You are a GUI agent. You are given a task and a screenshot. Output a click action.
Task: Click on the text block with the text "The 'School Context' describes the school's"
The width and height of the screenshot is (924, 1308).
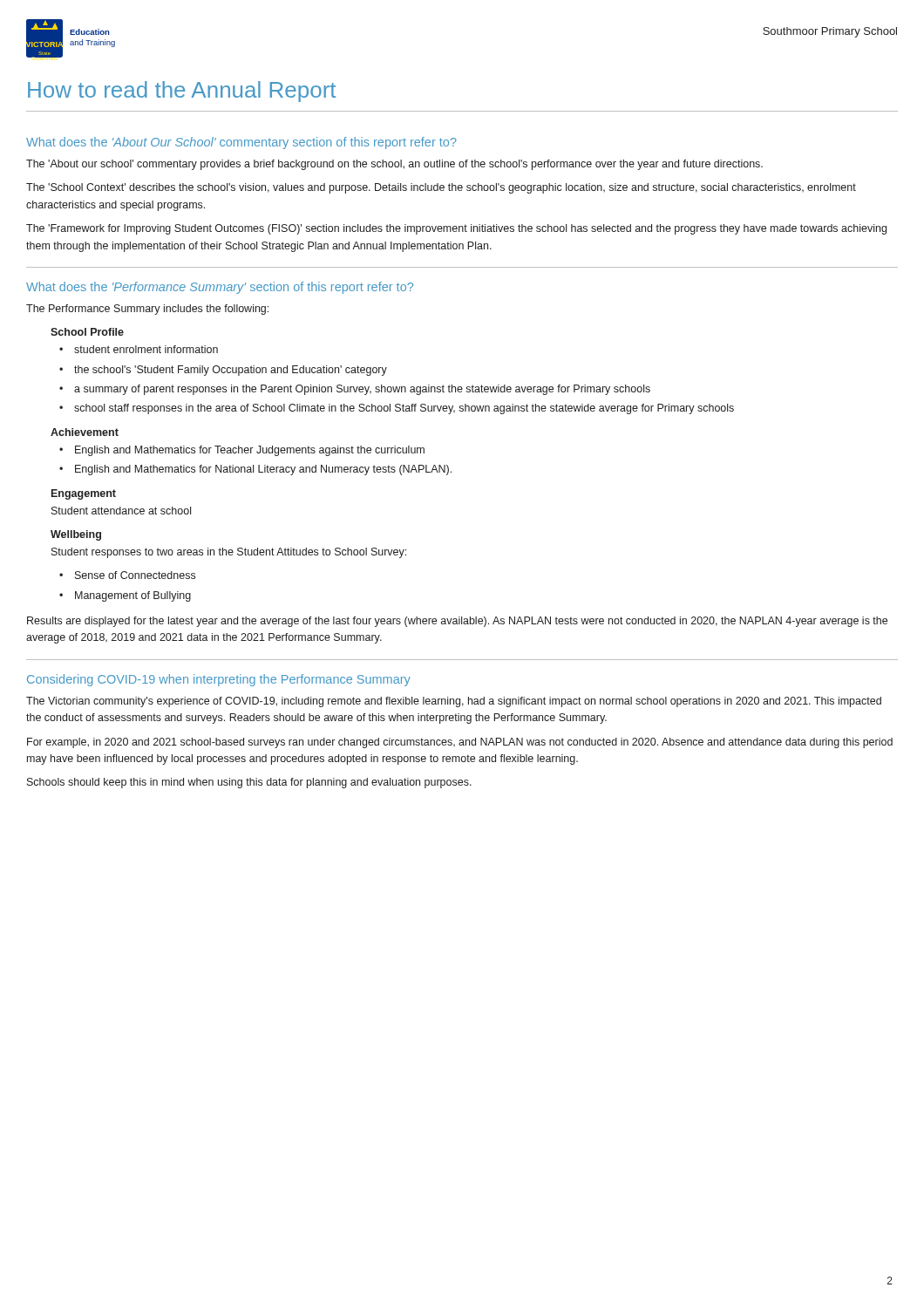[x=441, y=196]
